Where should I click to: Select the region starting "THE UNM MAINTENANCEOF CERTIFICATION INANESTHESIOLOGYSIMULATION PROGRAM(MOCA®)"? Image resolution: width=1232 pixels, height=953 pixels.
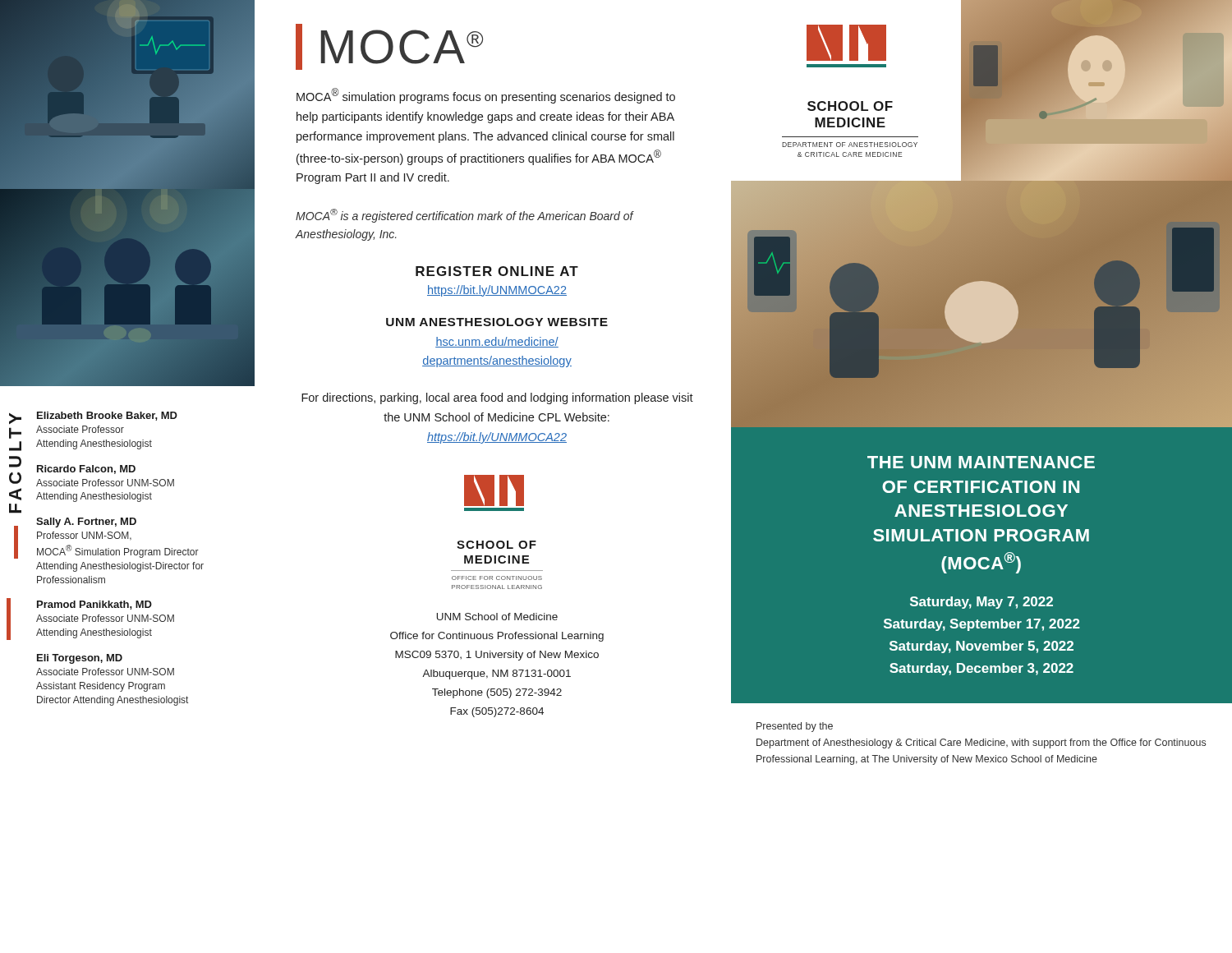(982, 513)
